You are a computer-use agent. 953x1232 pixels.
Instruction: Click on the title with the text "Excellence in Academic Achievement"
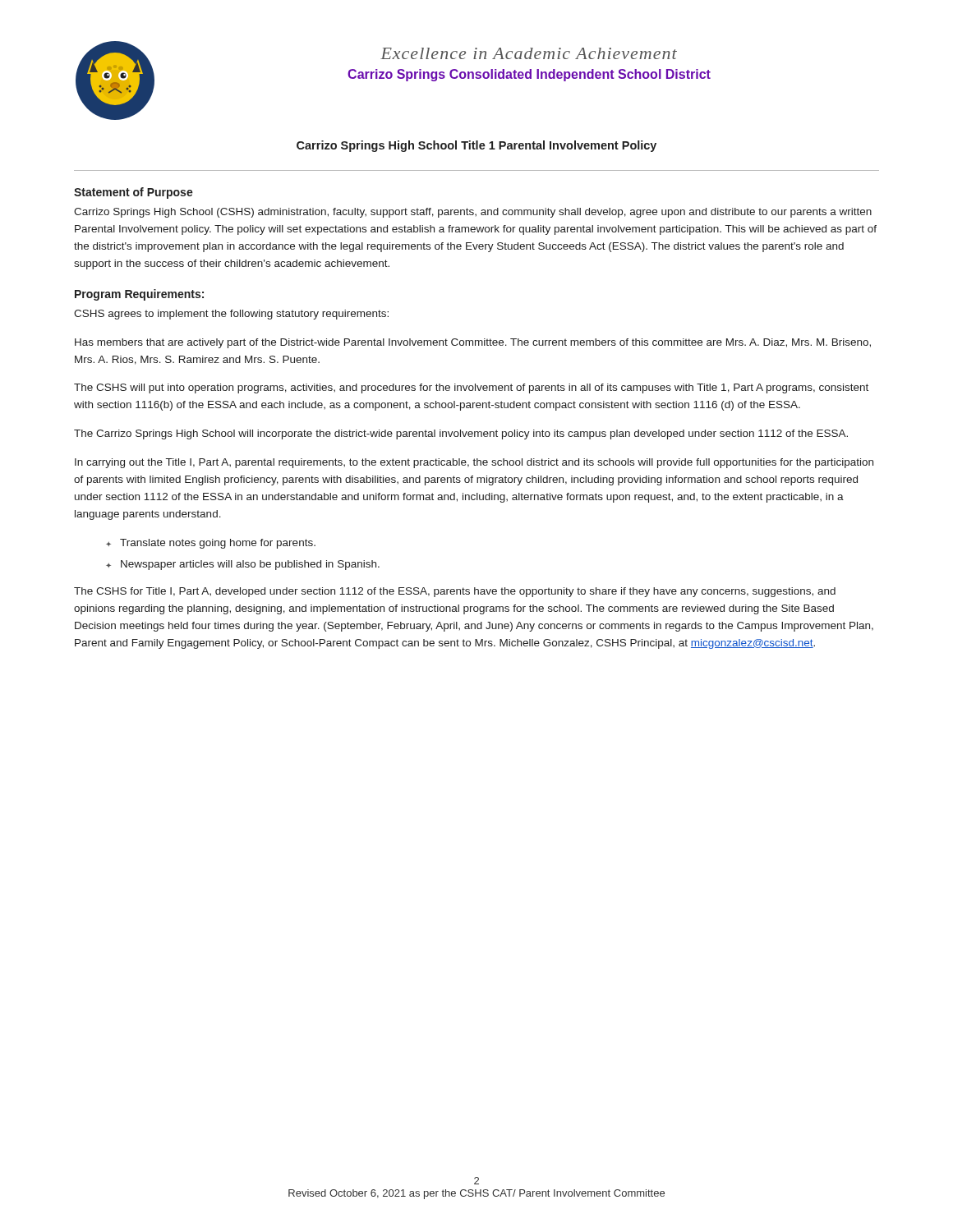pyautogui.click(x=529, y=53)
